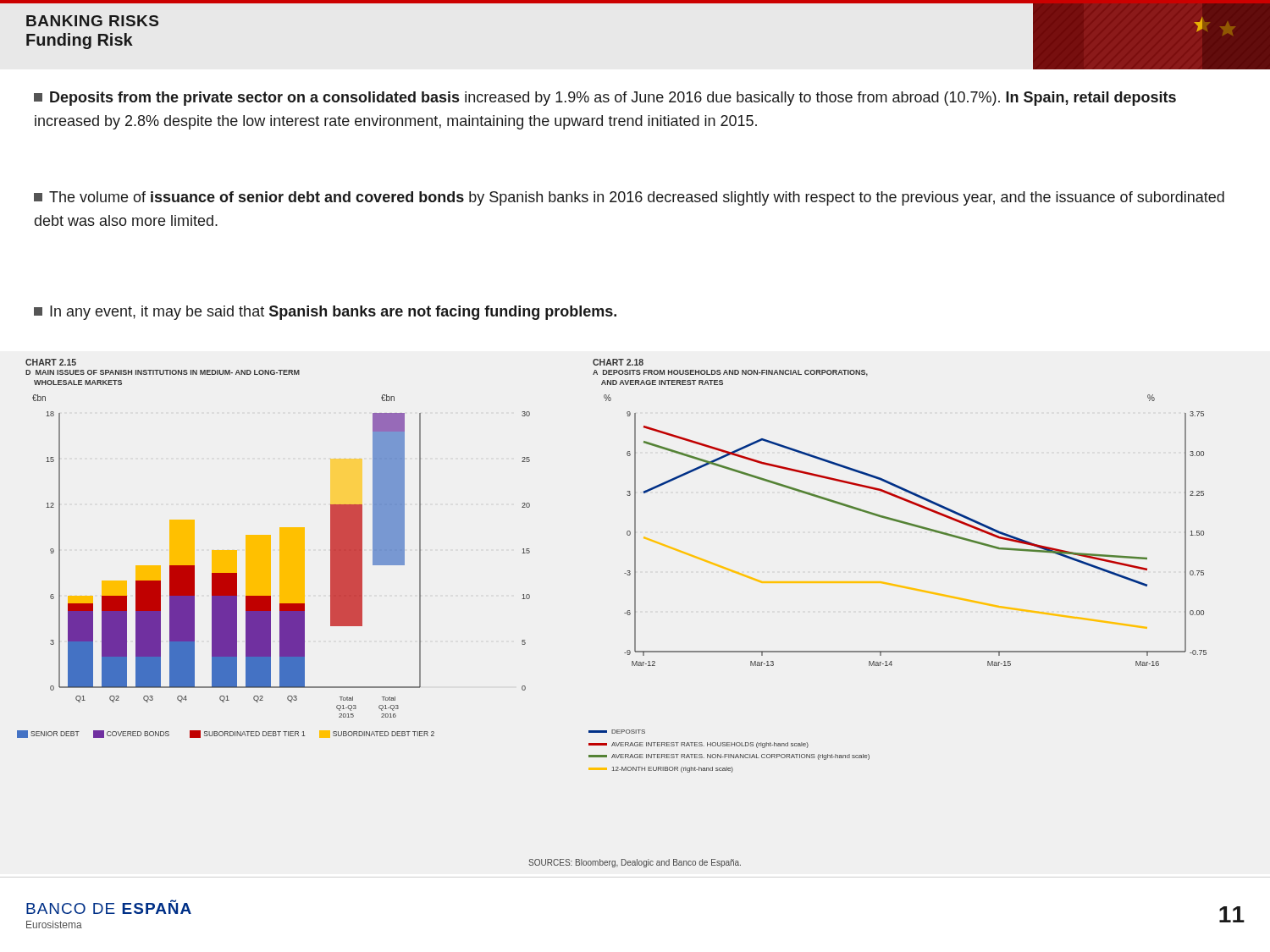
Task: Find the line chart
Action: coord(918,554)
